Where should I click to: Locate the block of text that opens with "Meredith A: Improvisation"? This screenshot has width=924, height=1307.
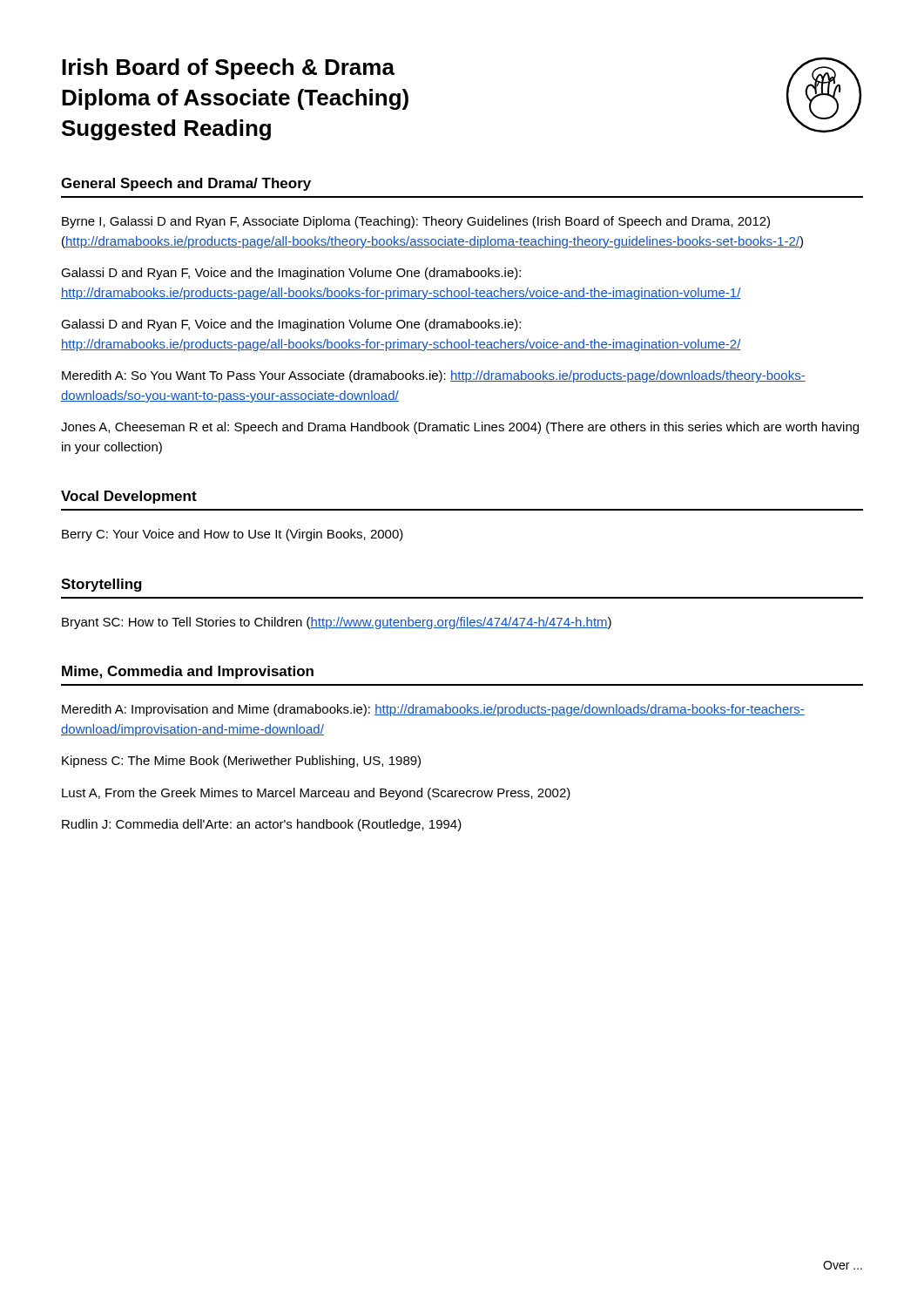[433, 719]
